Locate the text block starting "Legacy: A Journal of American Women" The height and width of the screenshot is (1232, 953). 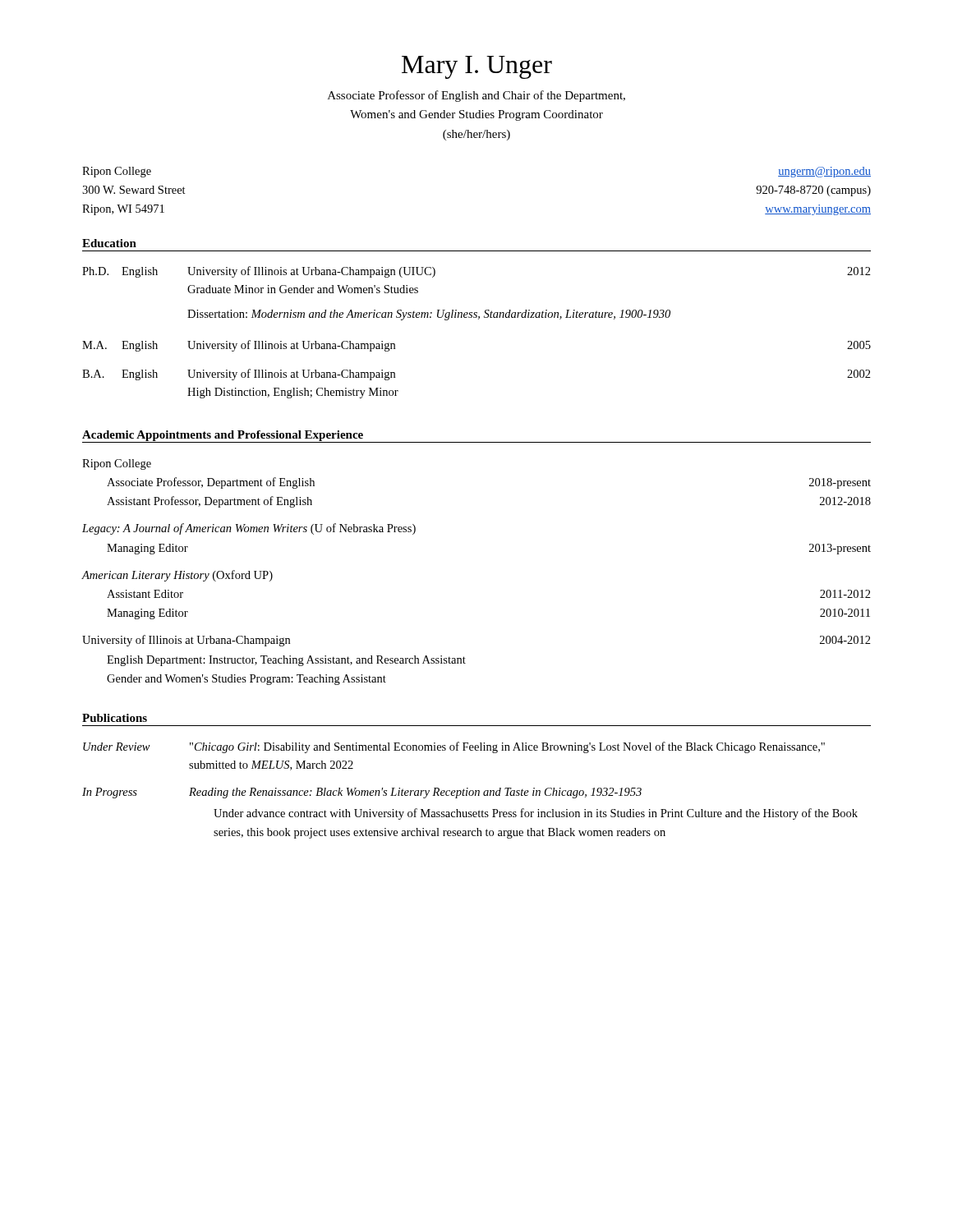tap(249, 529)
